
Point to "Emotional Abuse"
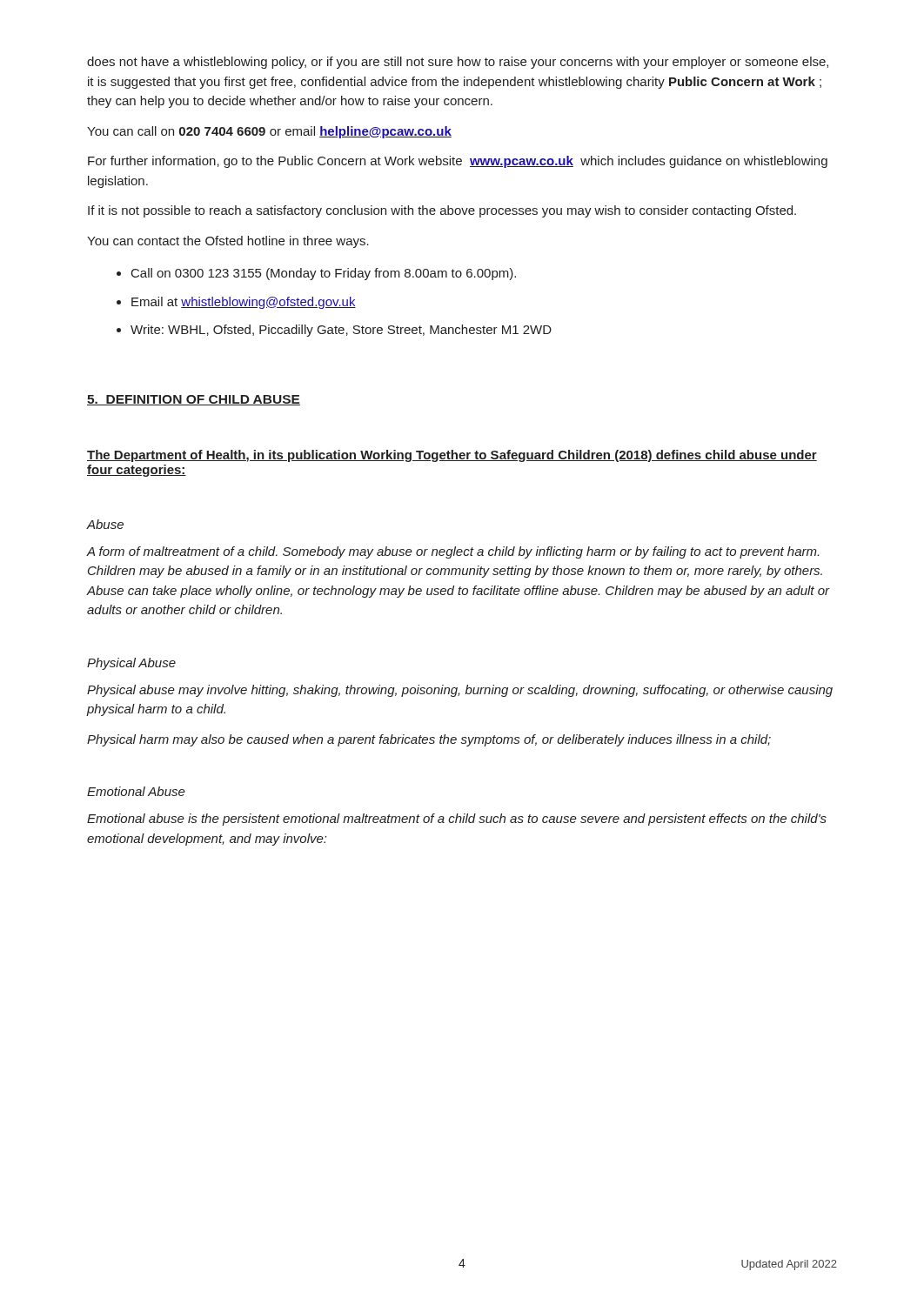(136, 791)
